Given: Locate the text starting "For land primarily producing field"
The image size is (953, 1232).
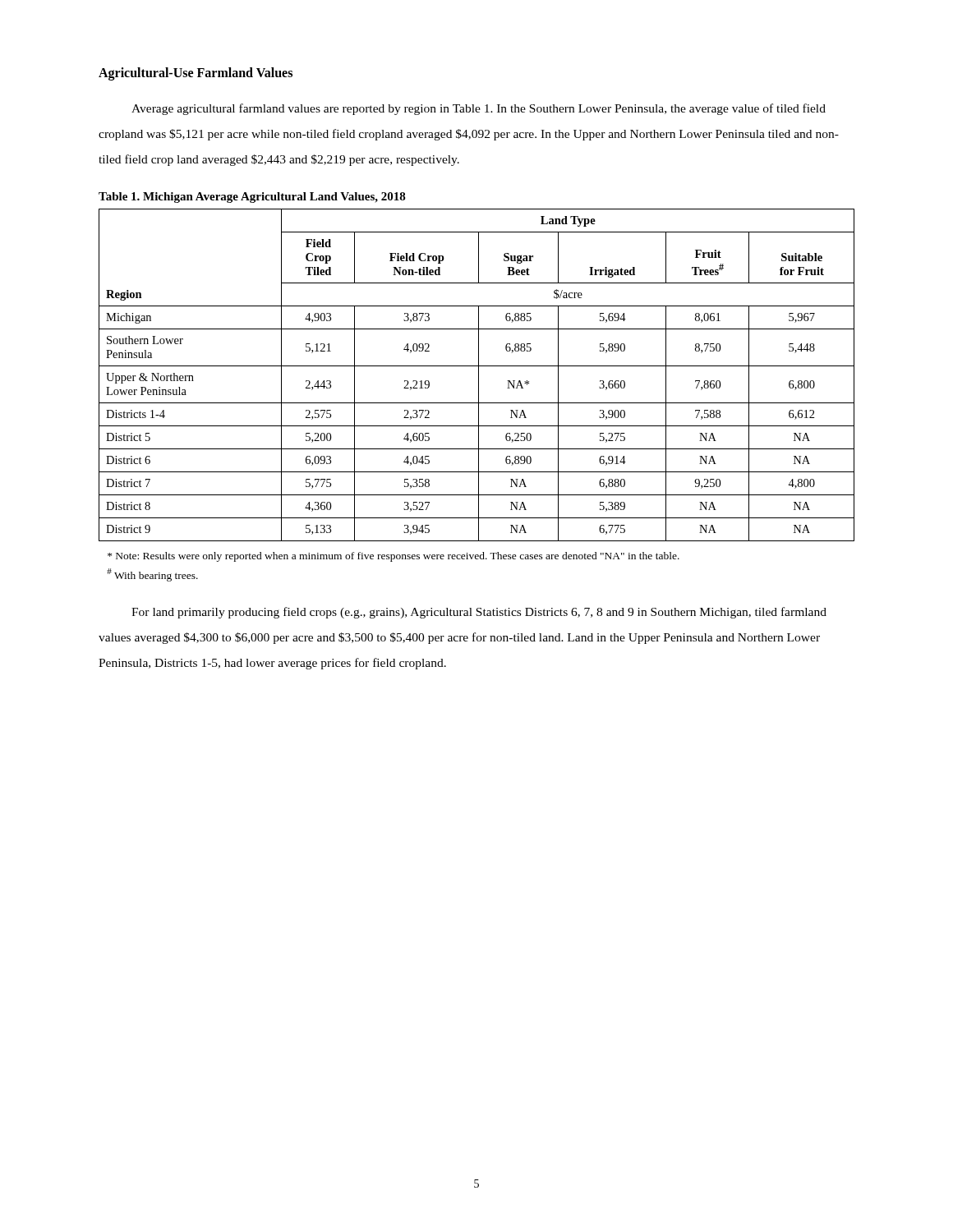Looking at the screenshot, I should click(x=462, y=637).
